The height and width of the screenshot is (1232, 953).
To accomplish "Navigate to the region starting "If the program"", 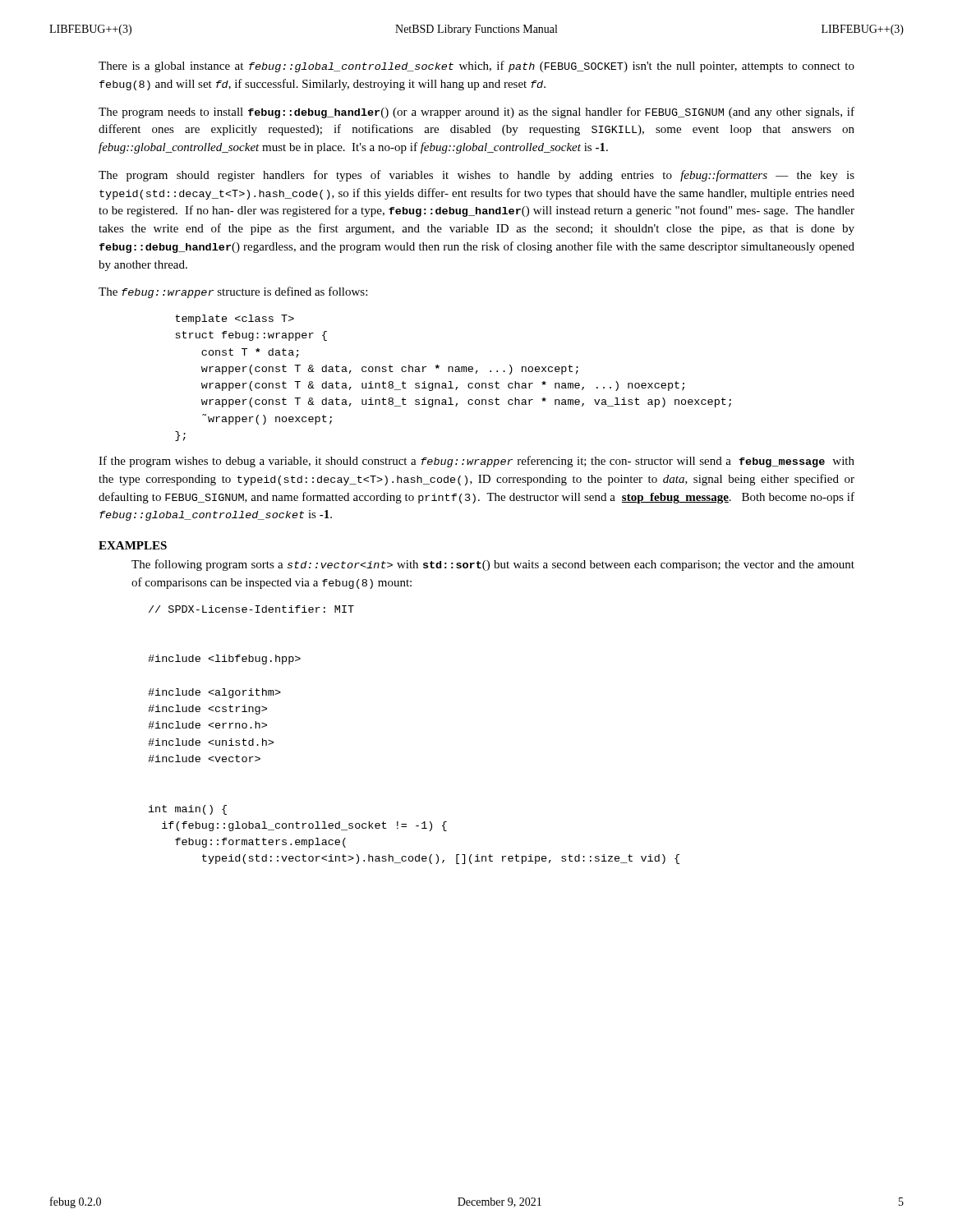I will point(476,488).
